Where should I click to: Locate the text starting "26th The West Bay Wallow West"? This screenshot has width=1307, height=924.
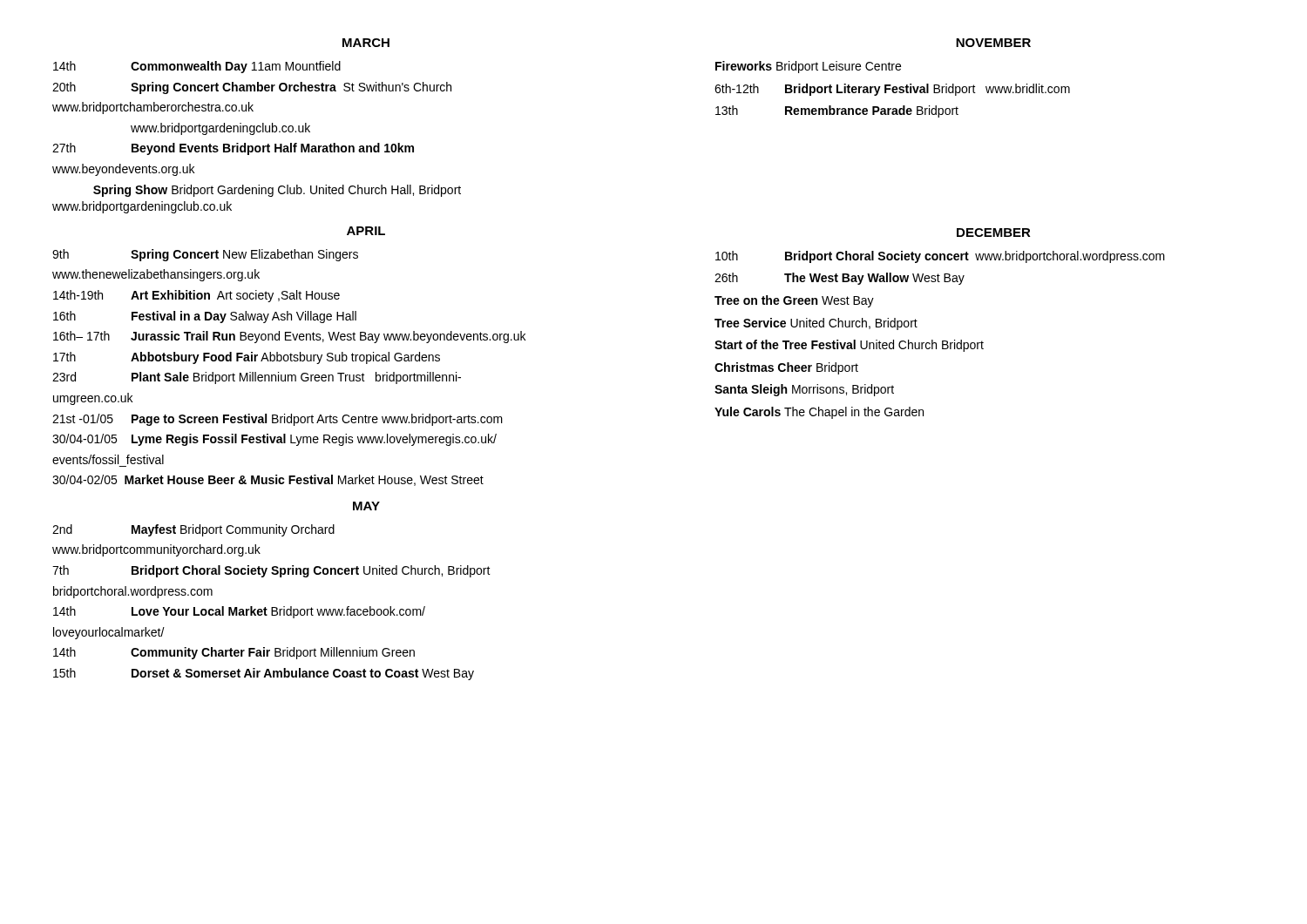840,279
